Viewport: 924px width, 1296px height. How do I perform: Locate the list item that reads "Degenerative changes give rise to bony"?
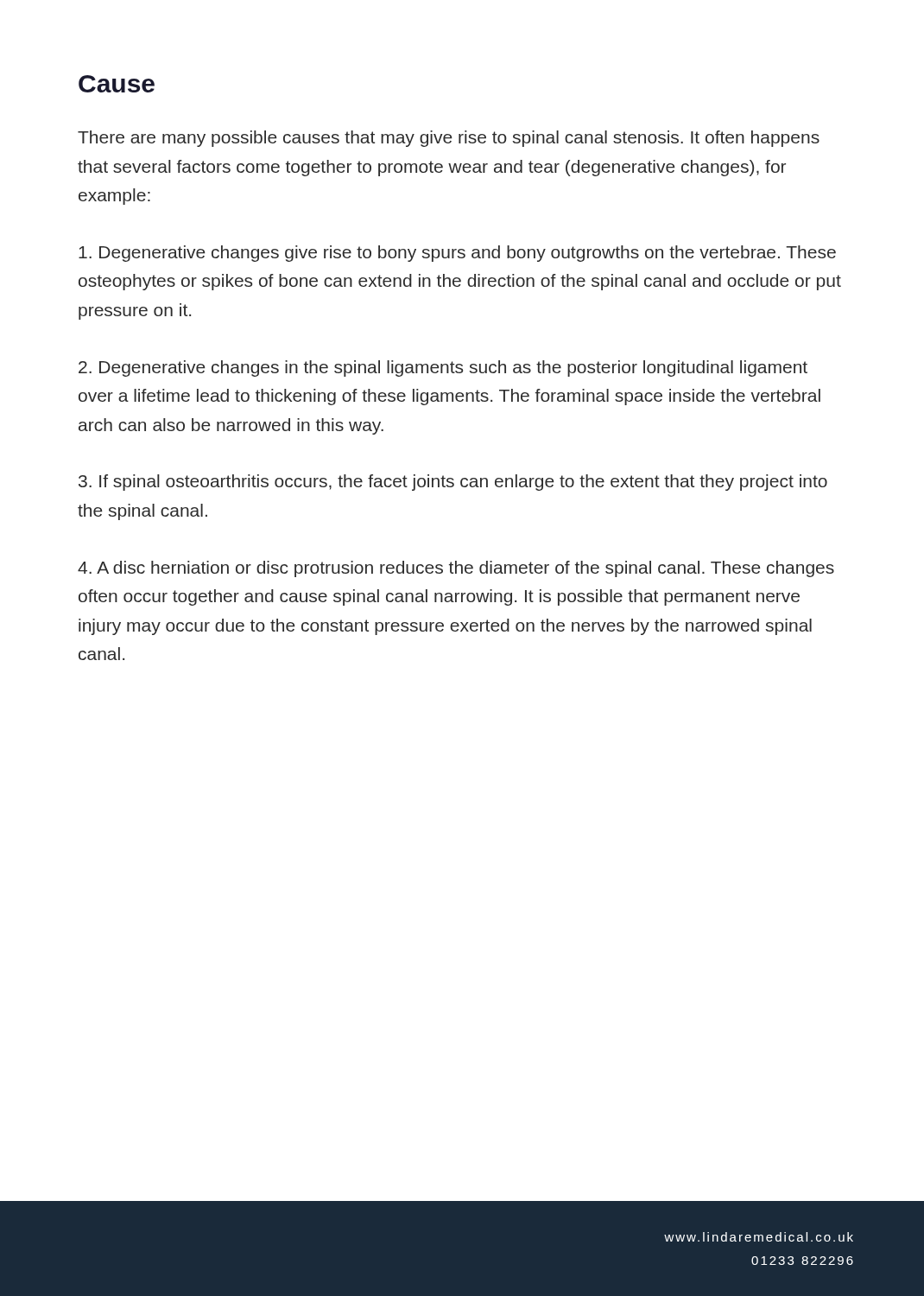pos(462,281)
